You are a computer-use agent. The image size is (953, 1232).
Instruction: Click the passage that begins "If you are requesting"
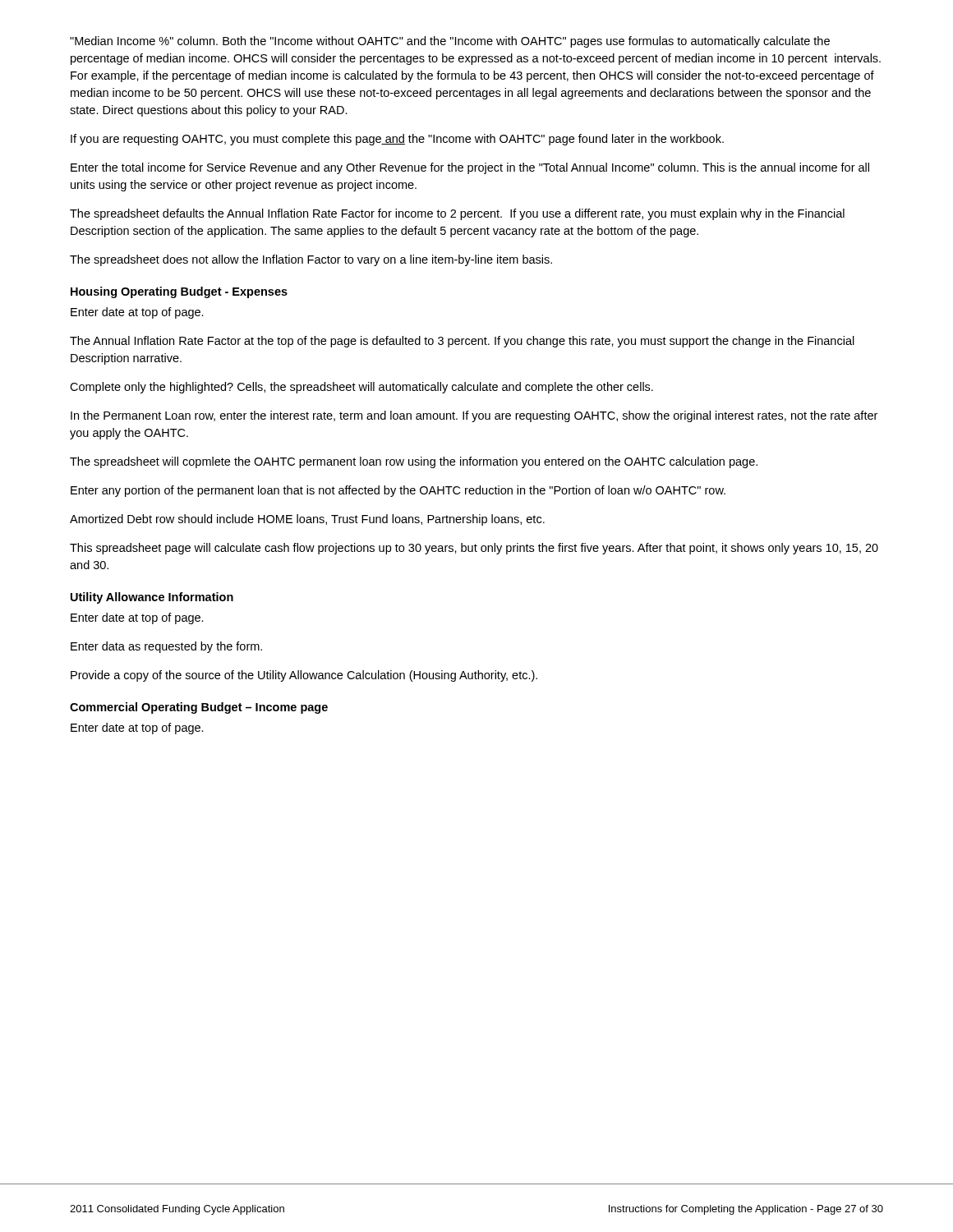tap(397, 139)
